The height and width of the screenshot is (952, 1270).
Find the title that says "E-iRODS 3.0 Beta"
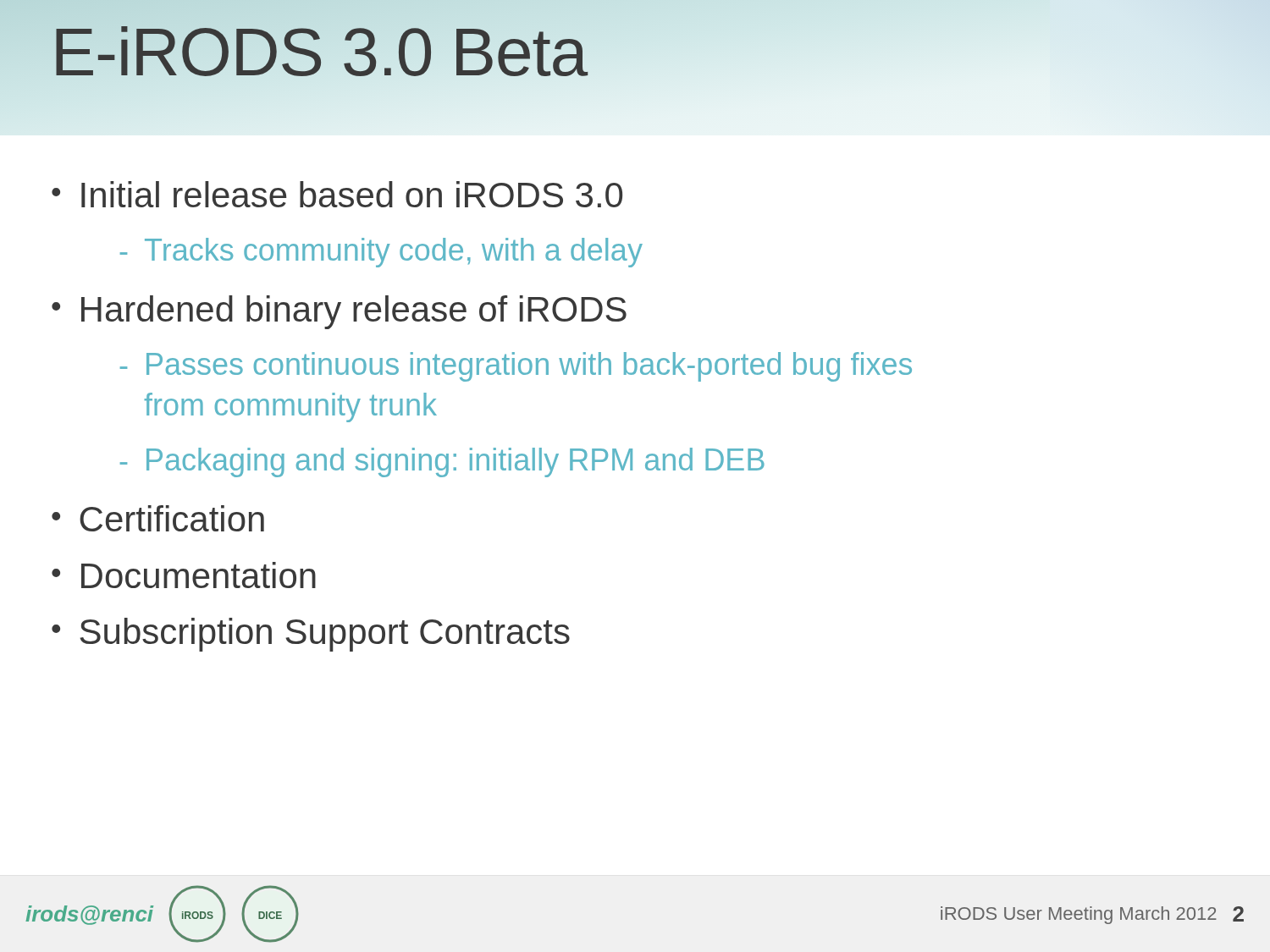[x=474, y=52]
